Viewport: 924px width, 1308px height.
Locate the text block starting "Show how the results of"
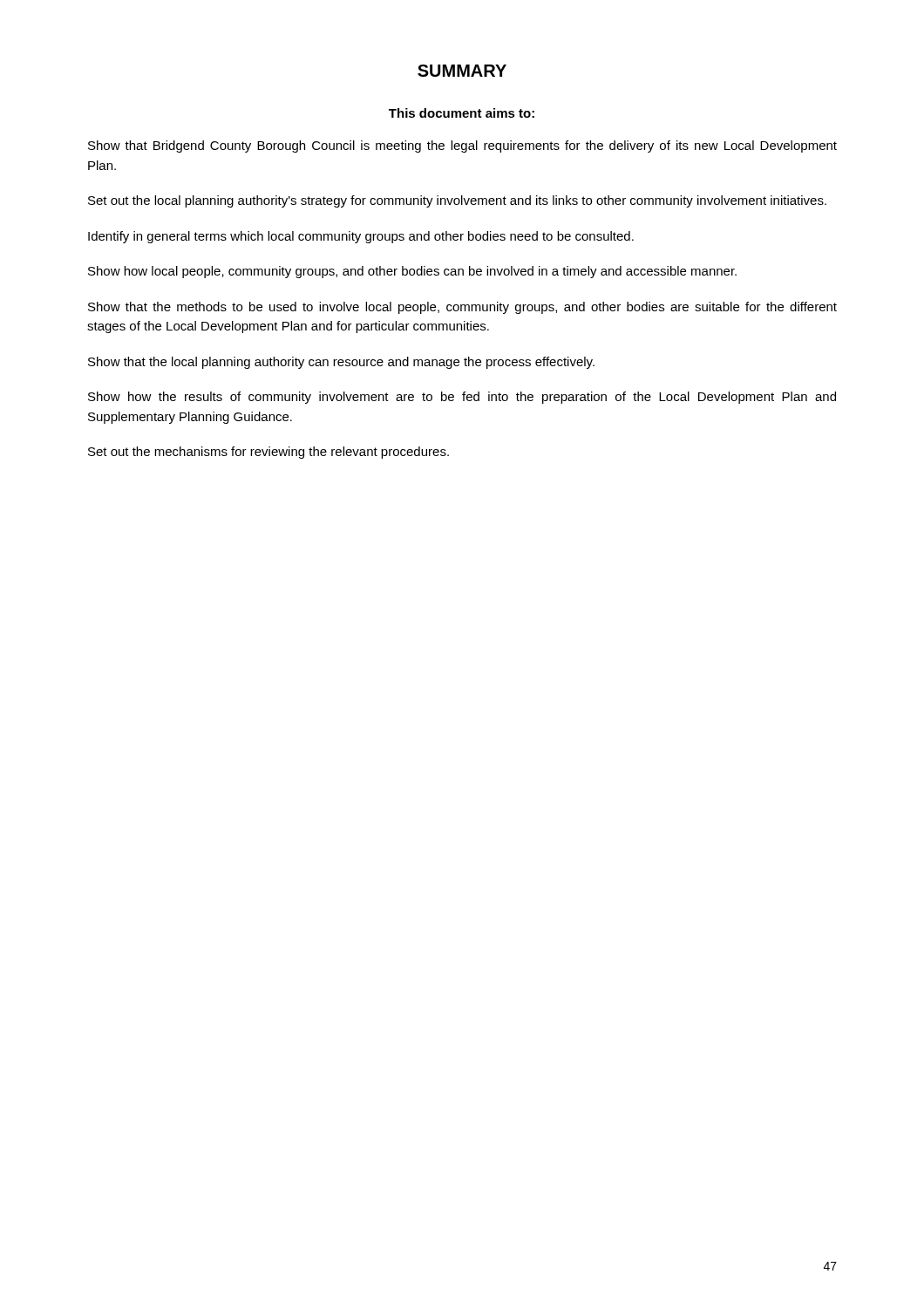point(462,406)
